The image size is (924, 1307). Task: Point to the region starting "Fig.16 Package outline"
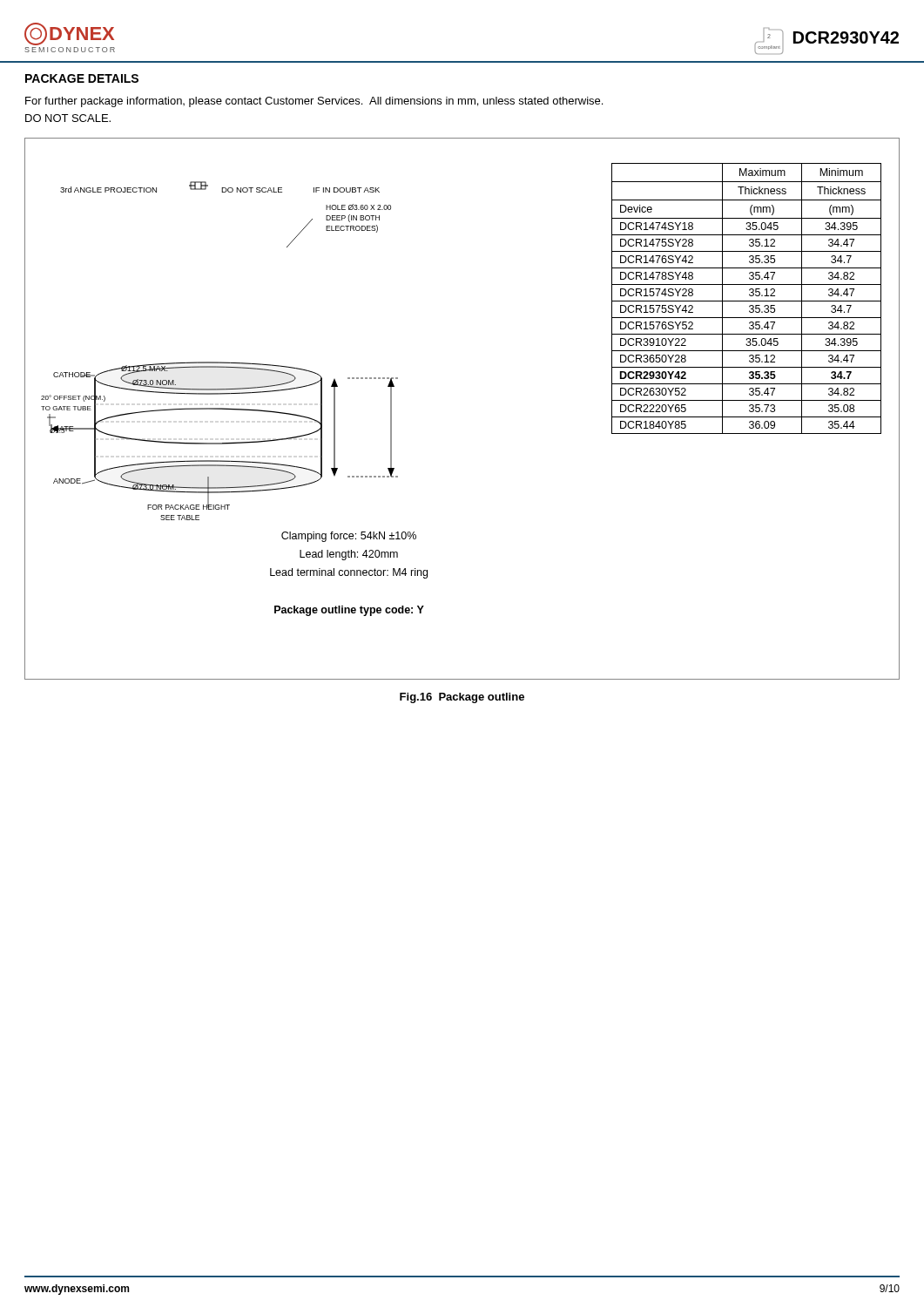click(x=462, y=697)
